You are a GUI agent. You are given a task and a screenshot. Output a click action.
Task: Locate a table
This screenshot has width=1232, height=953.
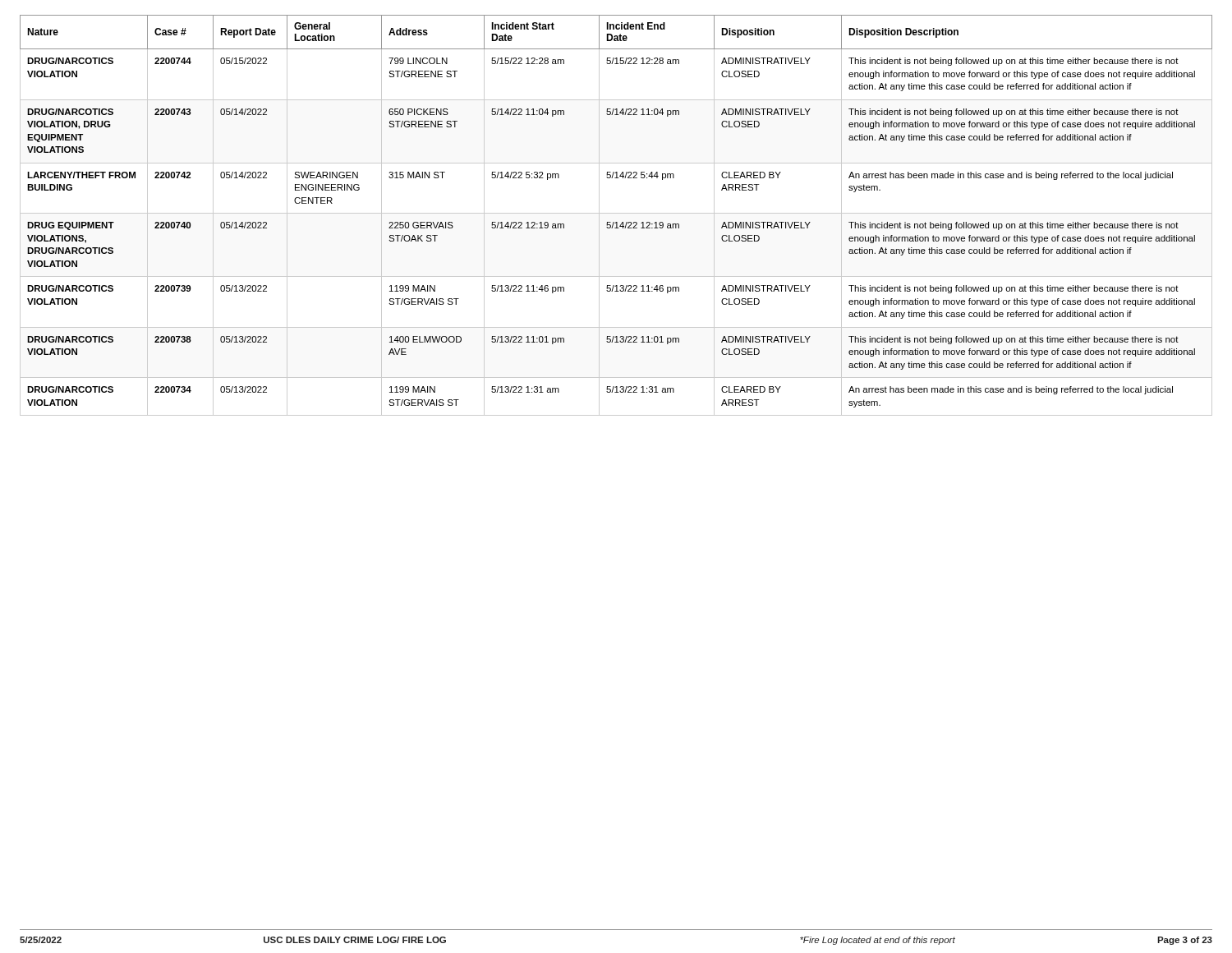tap(616, 215)
